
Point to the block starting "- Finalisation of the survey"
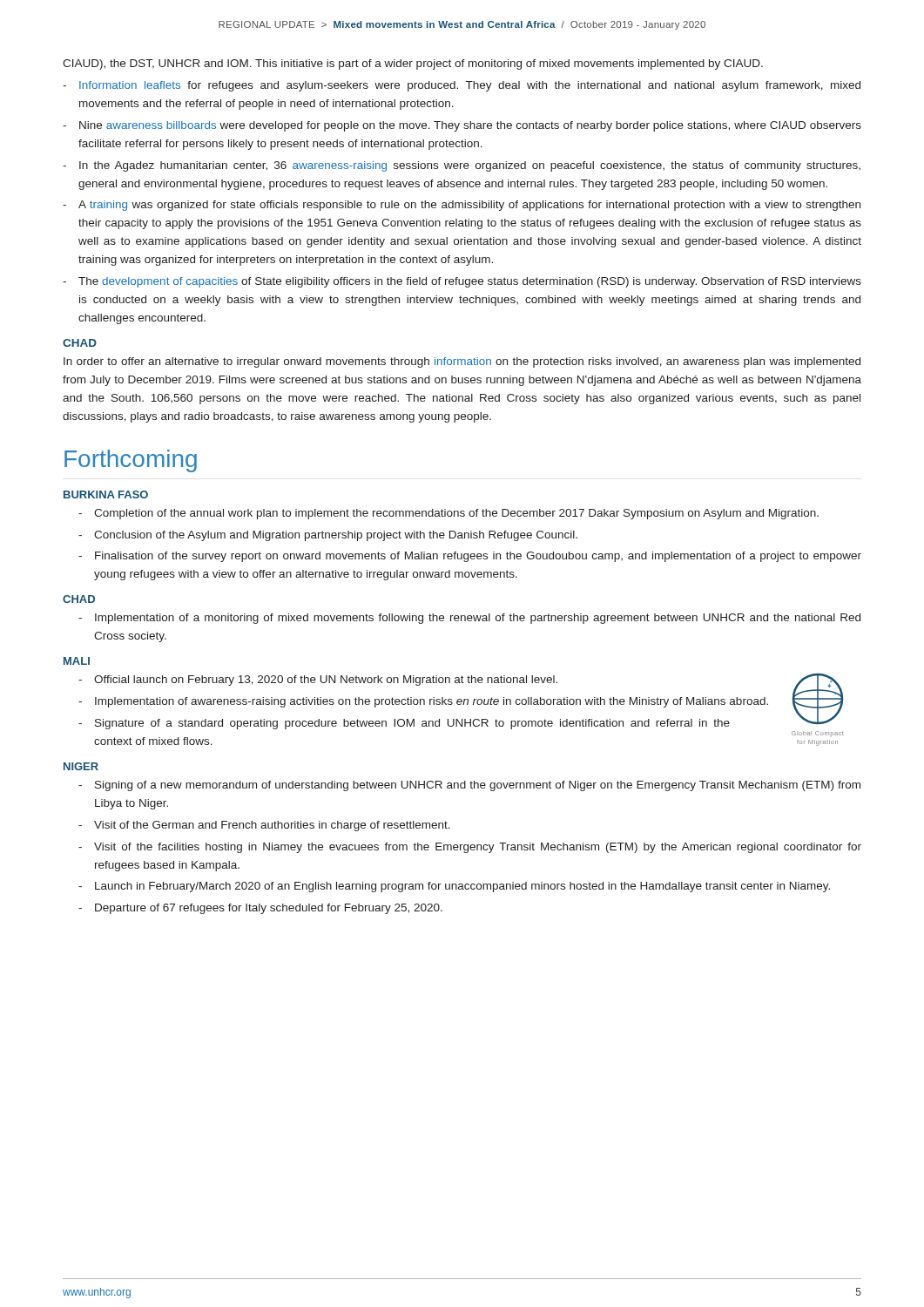click(470, 566)
